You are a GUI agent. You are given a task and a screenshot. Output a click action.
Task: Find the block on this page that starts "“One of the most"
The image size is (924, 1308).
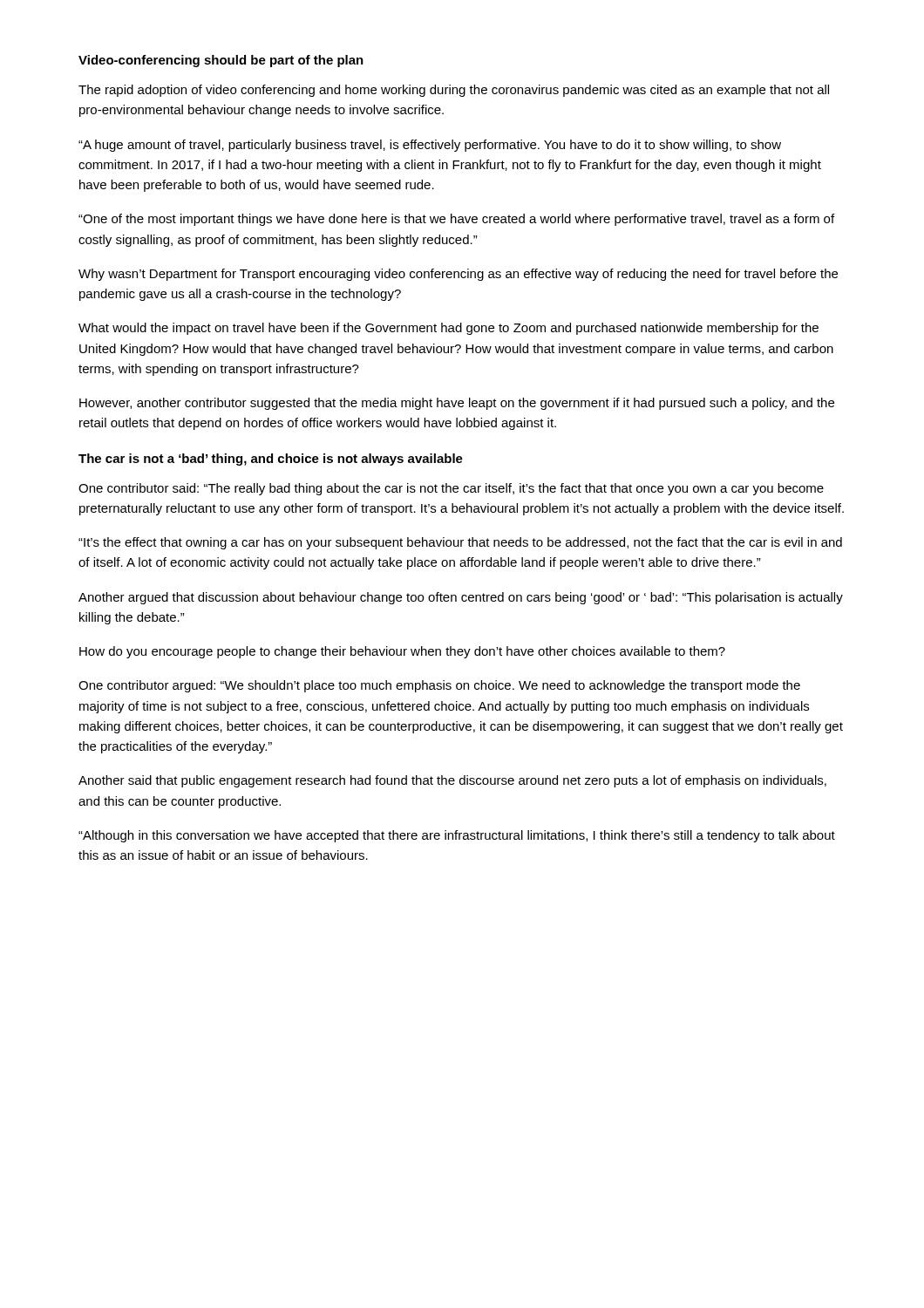pos(456,229)
